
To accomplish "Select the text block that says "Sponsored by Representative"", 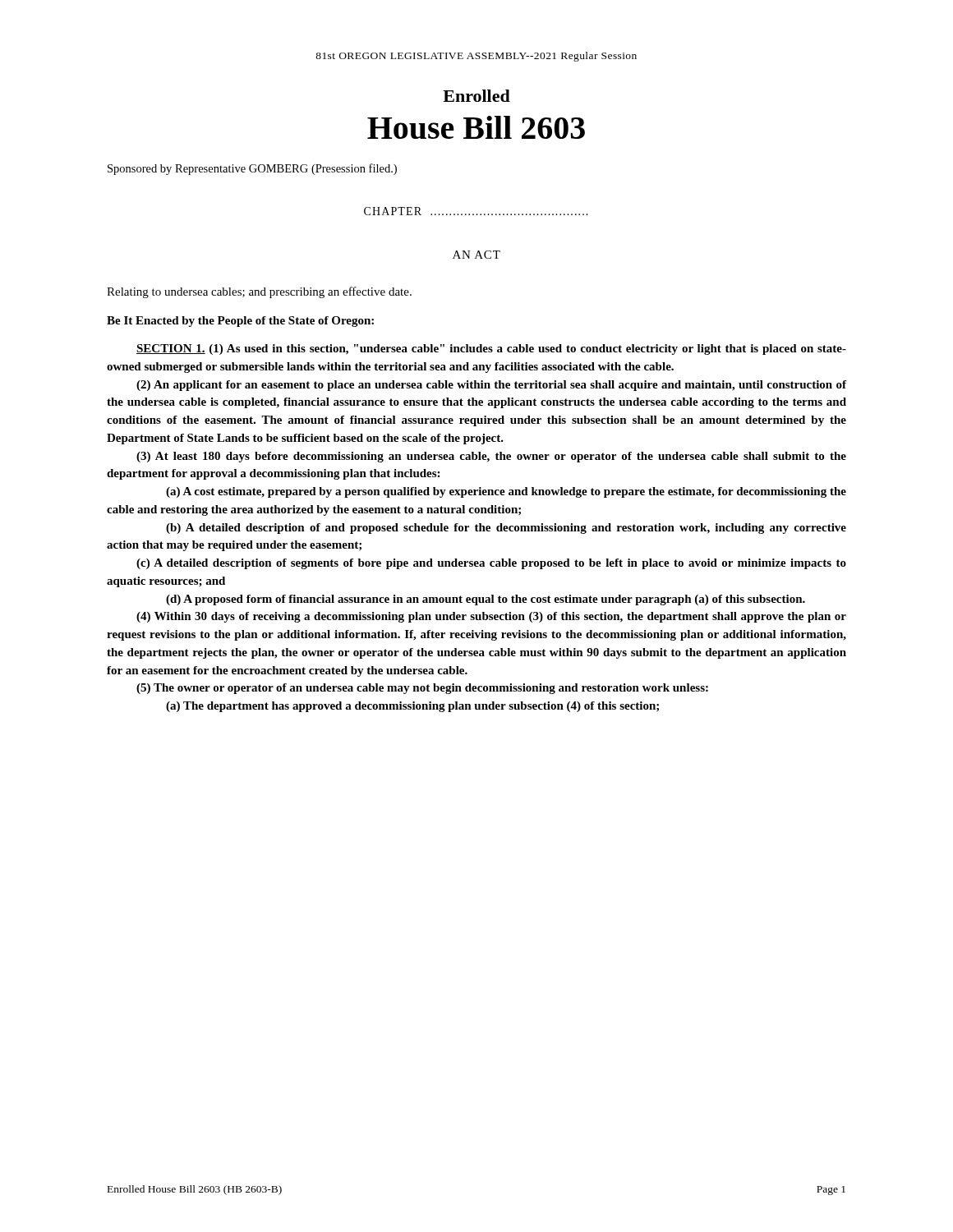I will [x=252, y=168].
